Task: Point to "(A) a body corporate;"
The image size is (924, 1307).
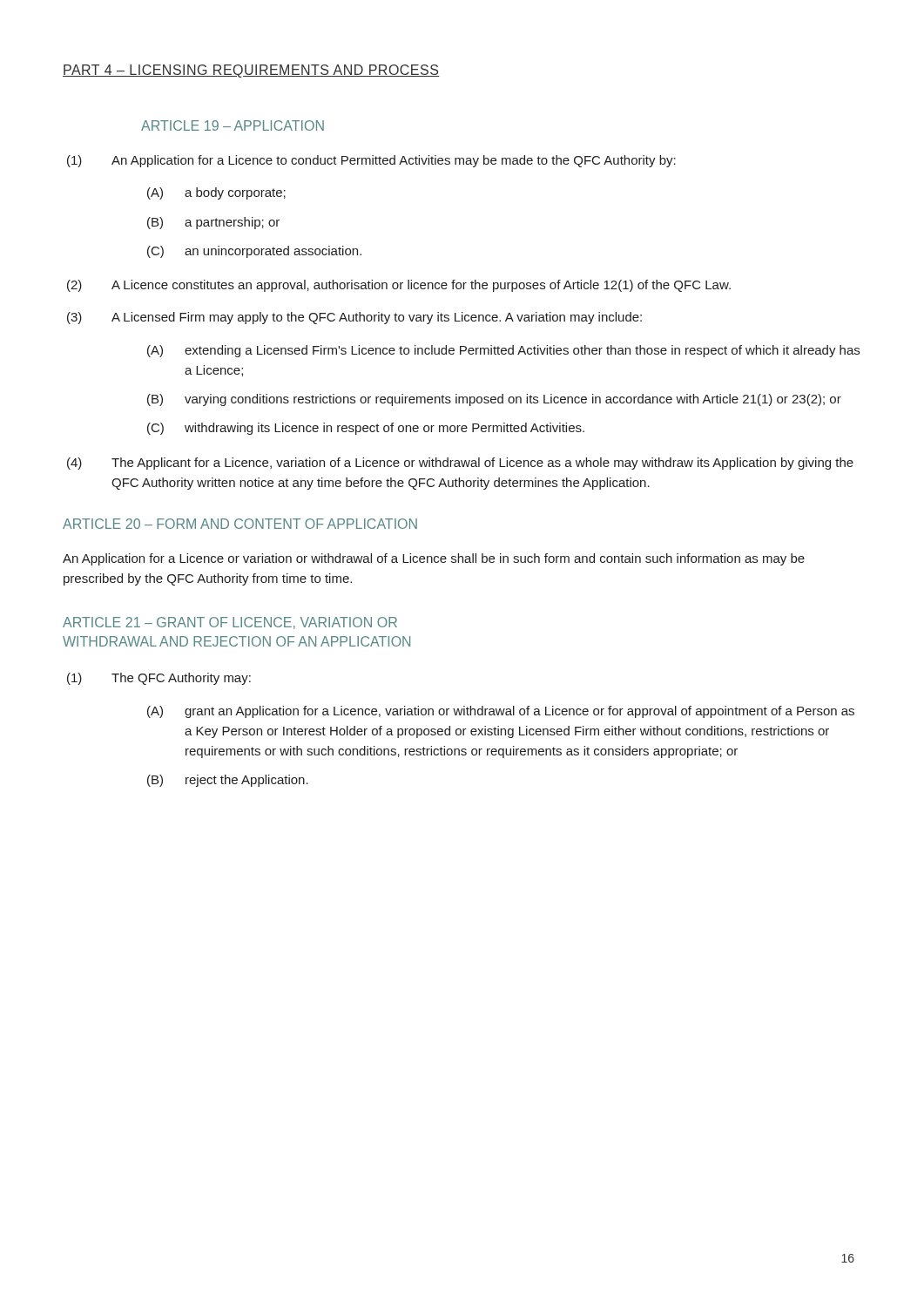Action: (x=216, y=193)
